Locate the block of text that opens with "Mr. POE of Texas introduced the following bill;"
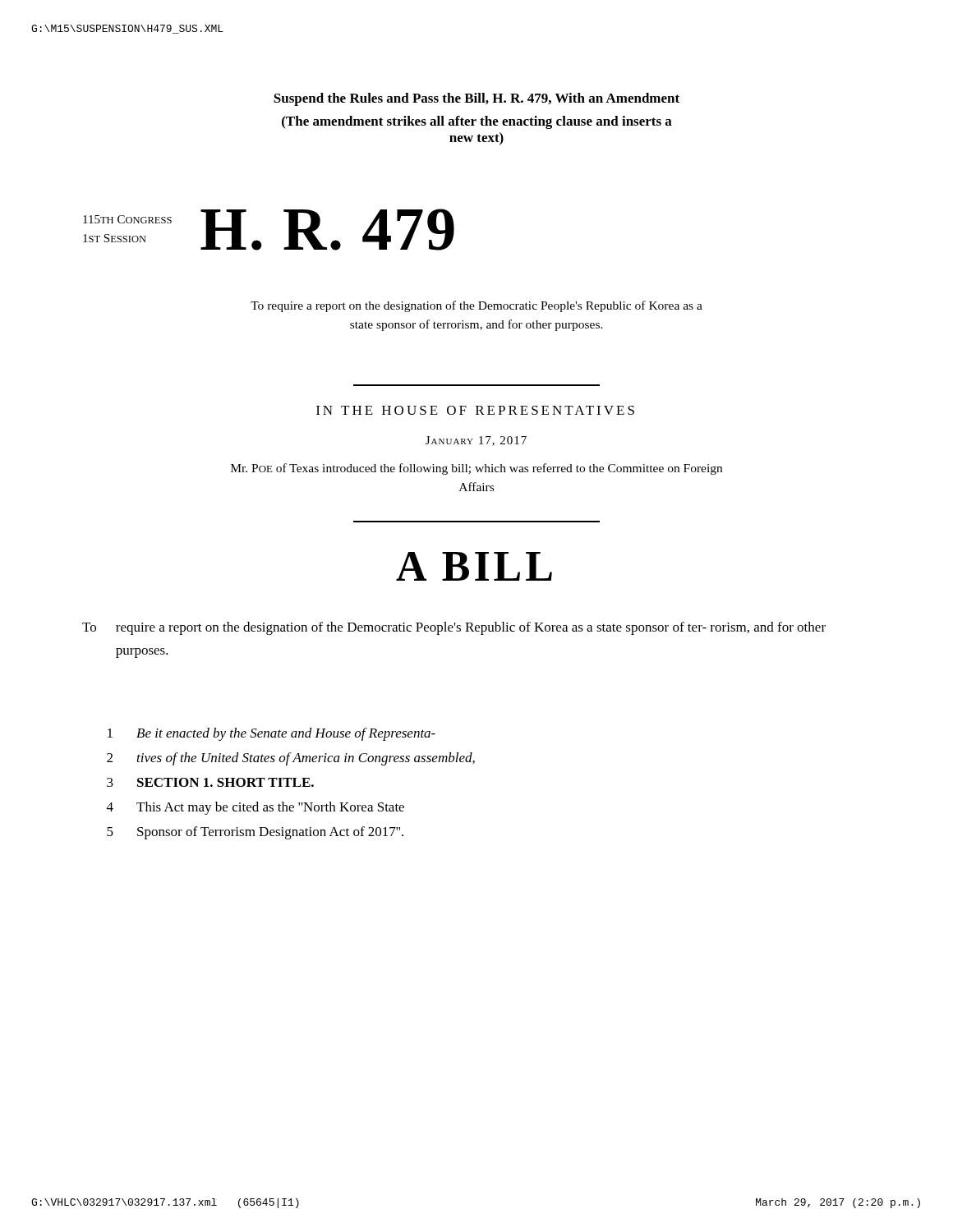This screenshot has width=953, height=1232. pos(476,477)
